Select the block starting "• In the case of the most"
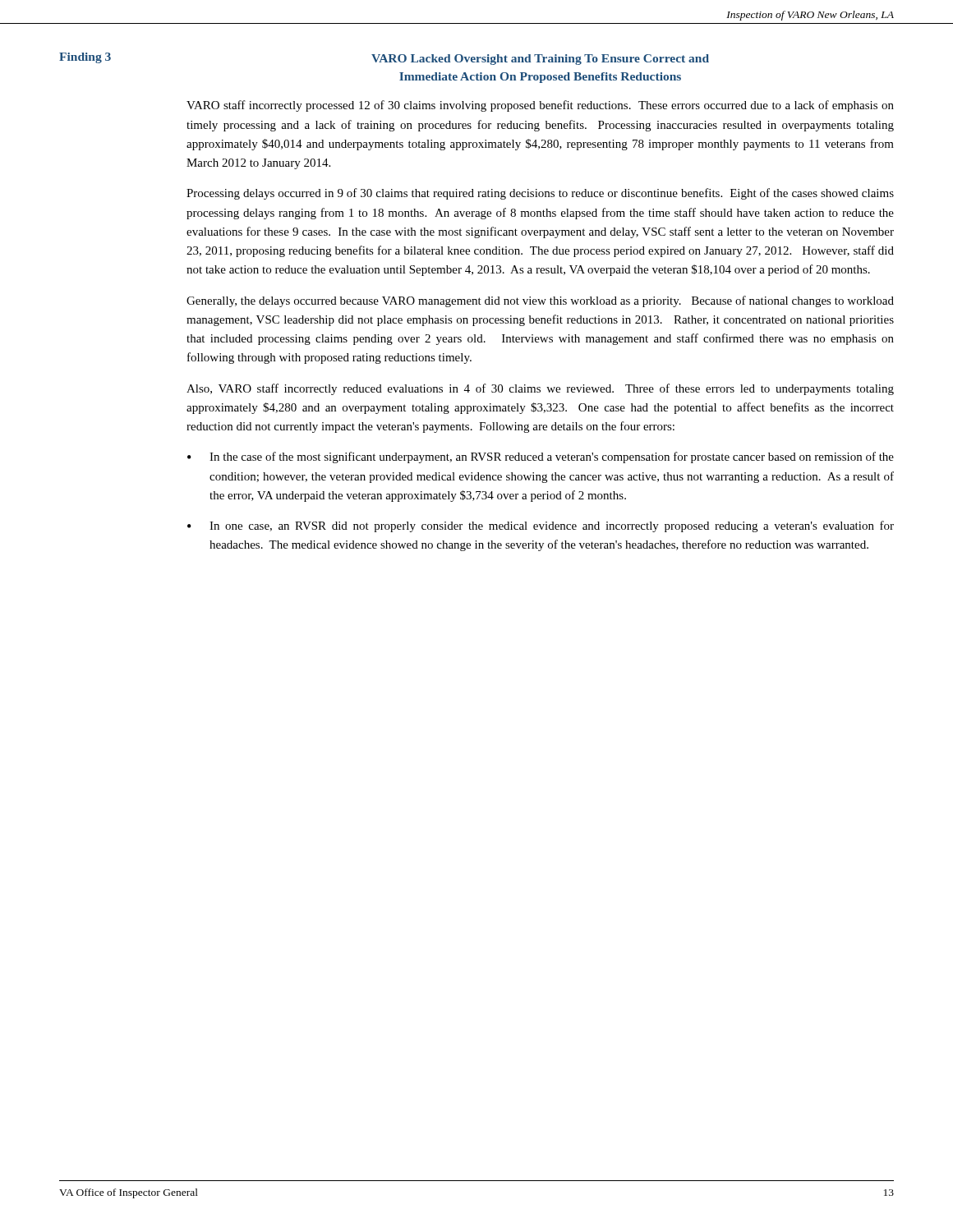Screen dimensions: 1232x953 click(540, 477)
